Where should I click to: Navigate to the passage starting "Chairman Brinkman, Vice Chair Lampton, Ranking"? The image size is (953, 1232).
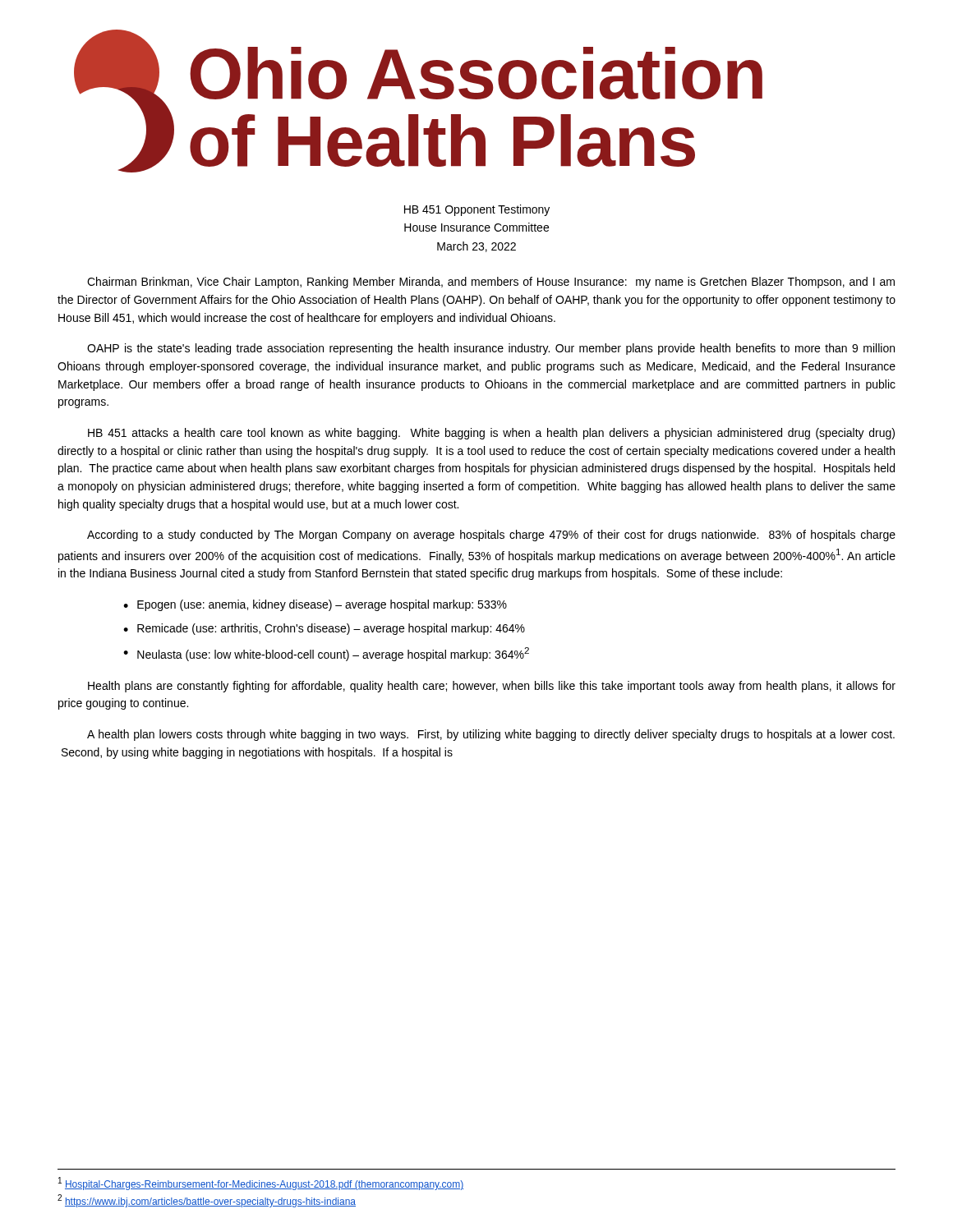(476, 300)
